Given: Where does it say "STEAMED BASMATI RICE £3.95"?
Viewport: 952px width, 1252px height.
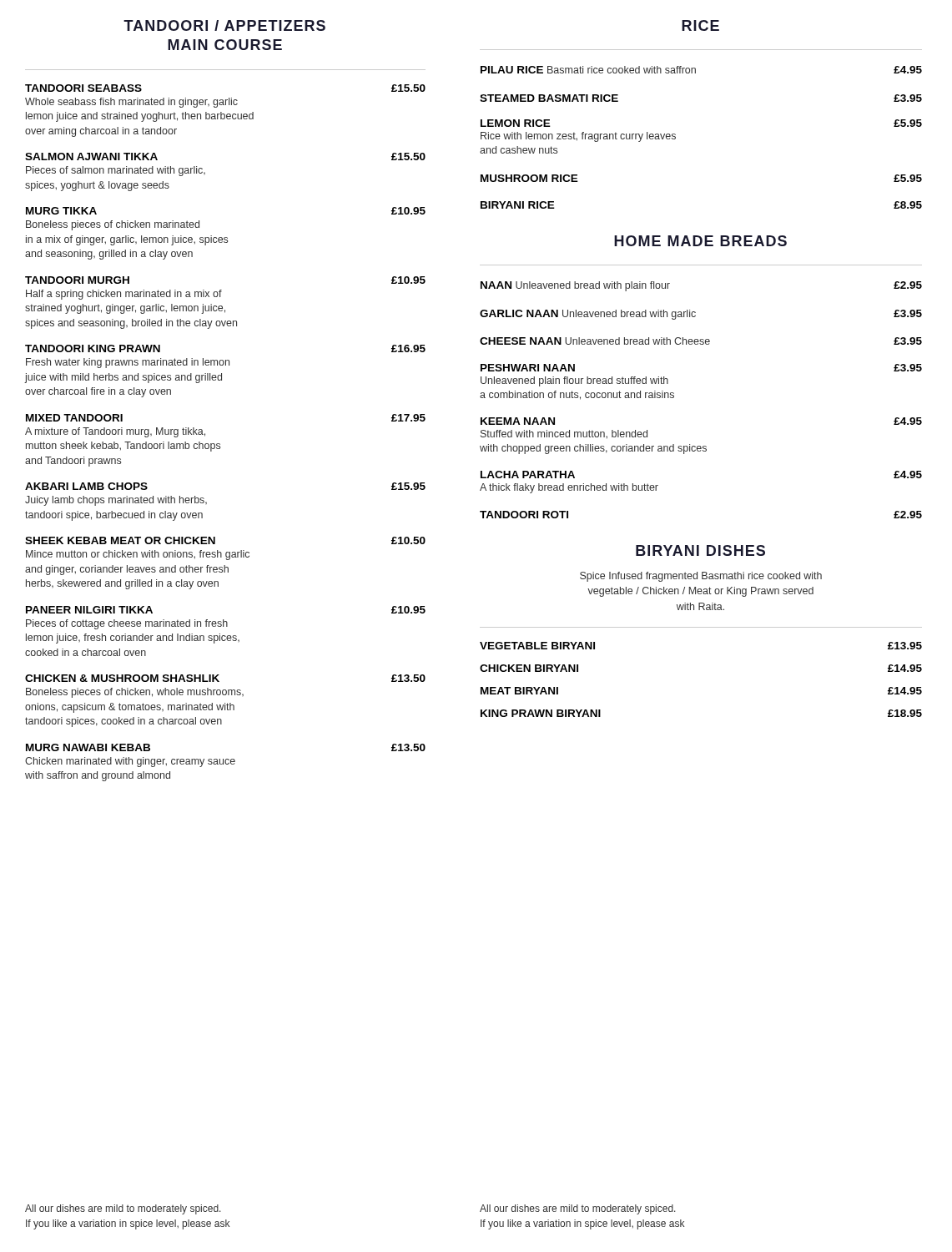Looking at the screenshot, I should click(x=549, y=98).
